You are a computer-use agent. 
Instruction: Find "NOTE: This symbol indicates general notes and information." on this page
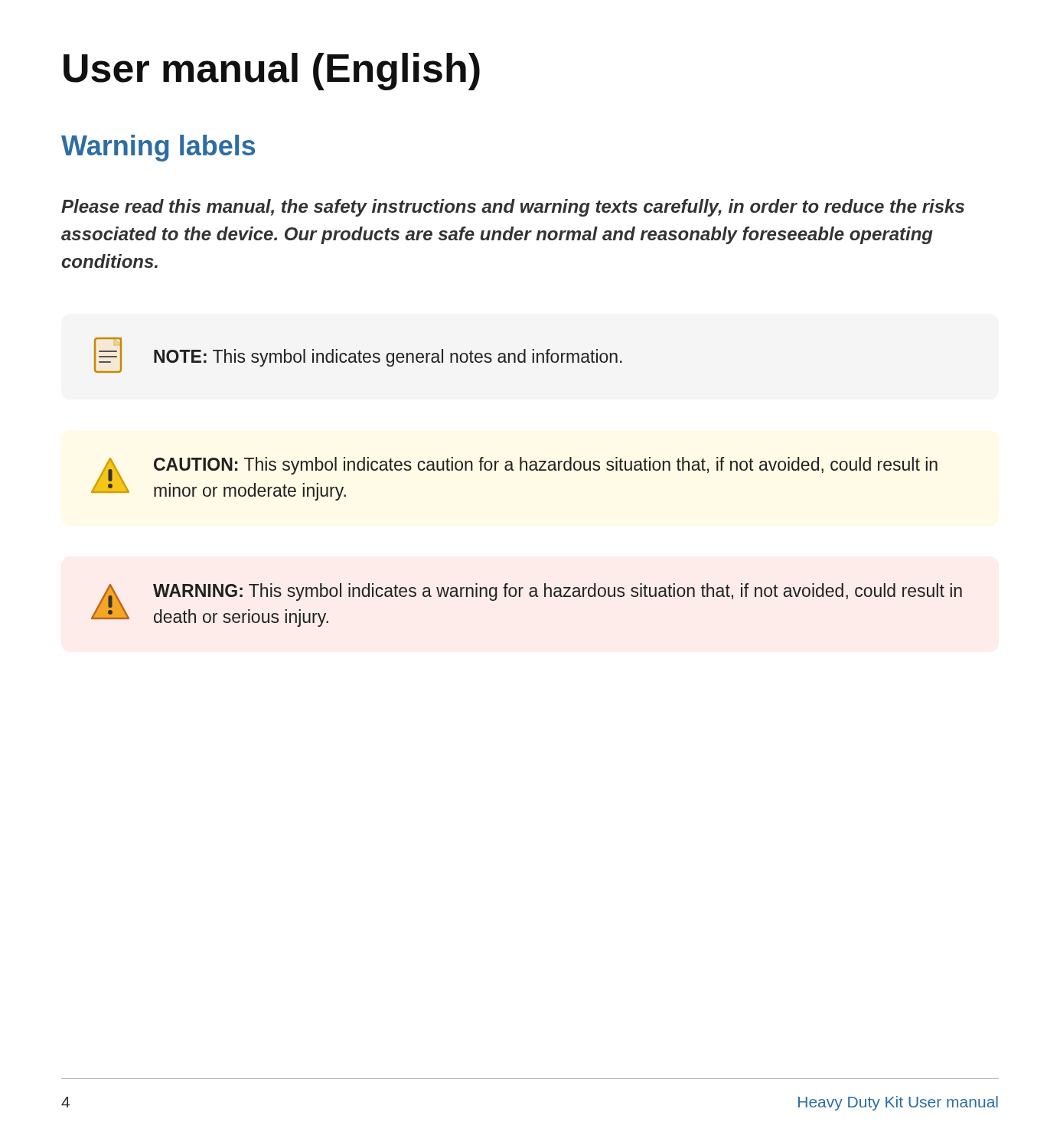(x=530, y=357)
